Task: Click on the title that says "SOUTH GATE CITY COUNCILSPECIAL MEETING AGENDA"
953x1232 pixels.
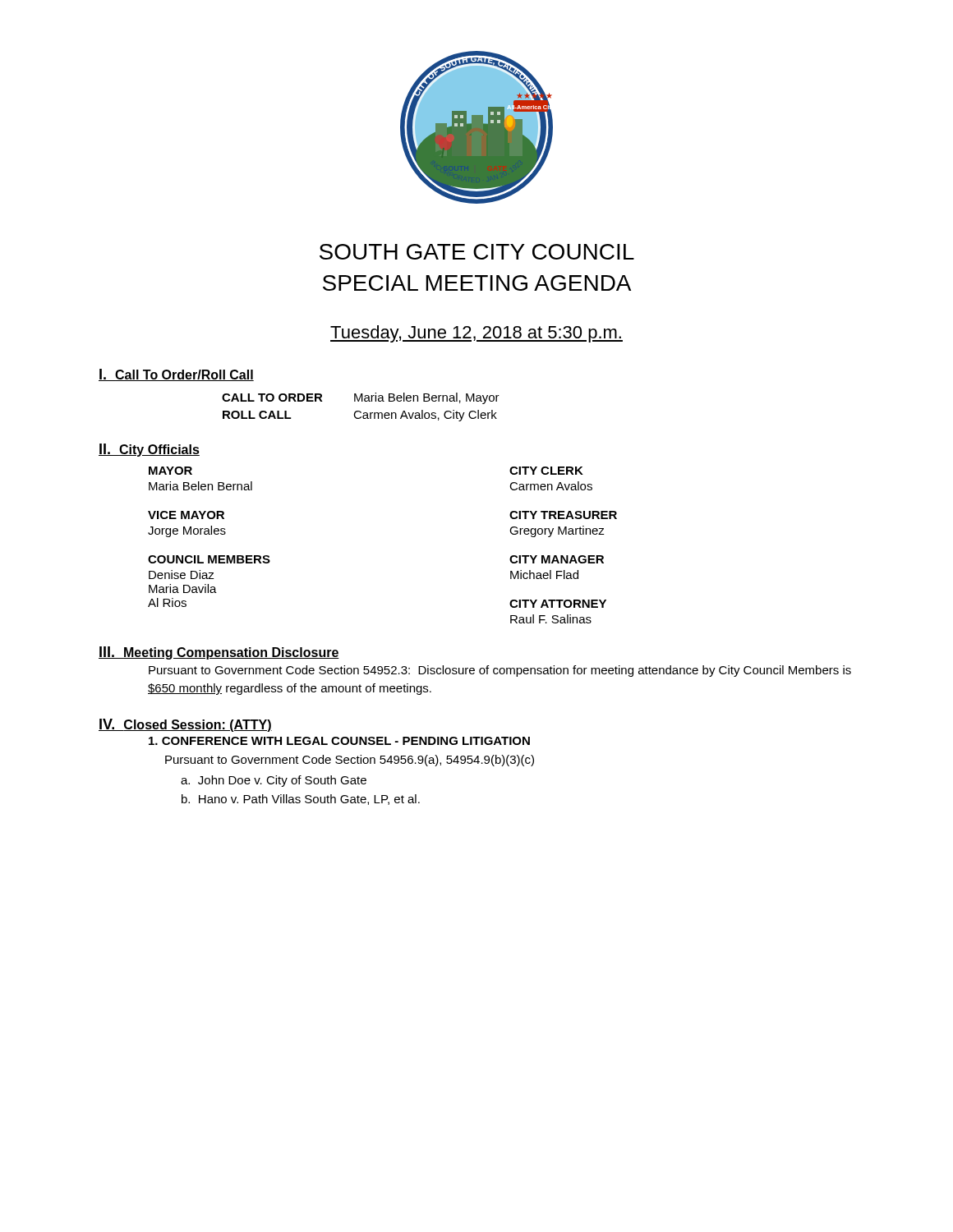Action: tap(476, 268)
